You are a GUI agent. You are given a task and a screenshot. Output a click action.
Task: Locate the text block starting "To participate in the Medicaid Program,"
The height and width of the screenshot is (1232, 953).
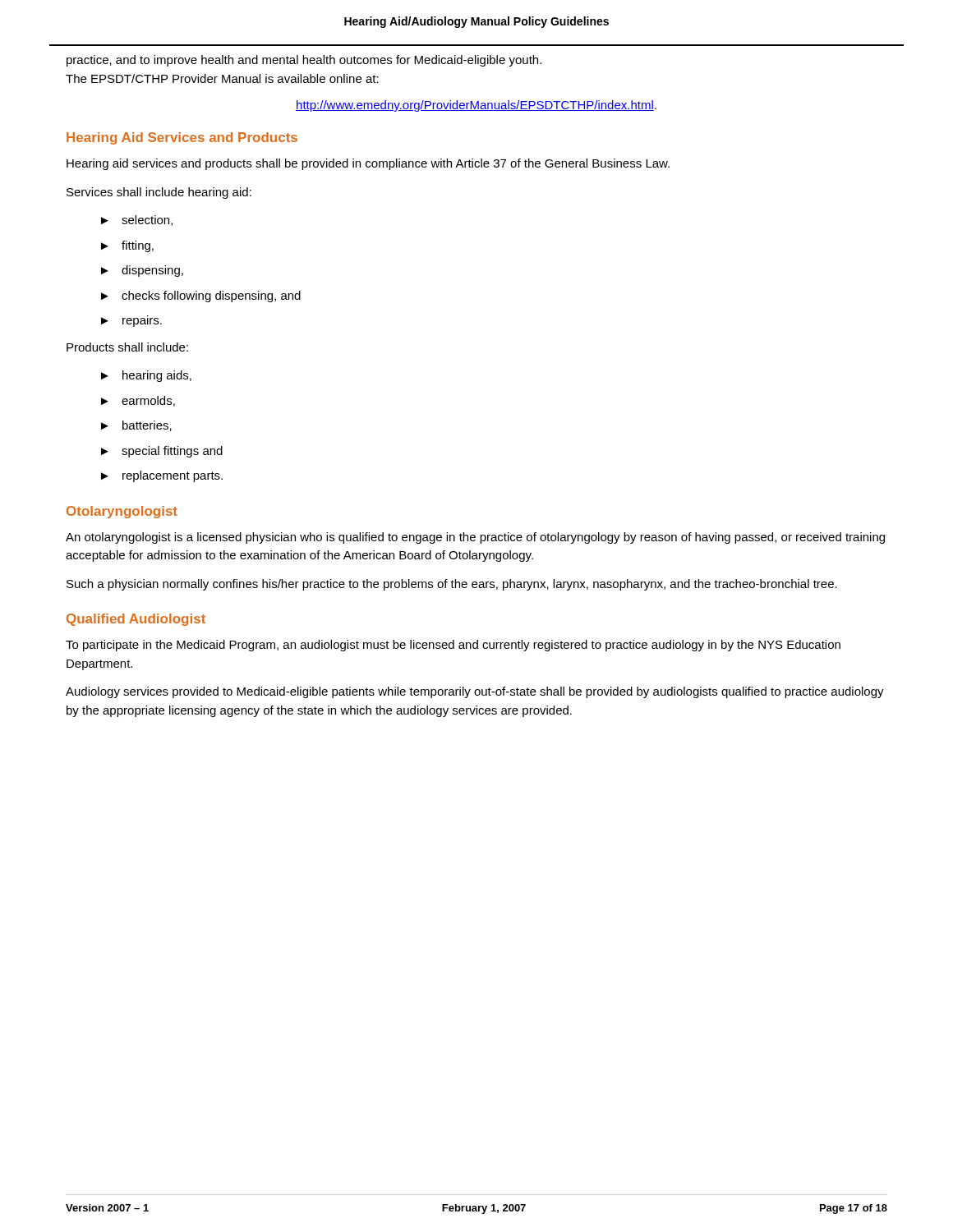453,654
